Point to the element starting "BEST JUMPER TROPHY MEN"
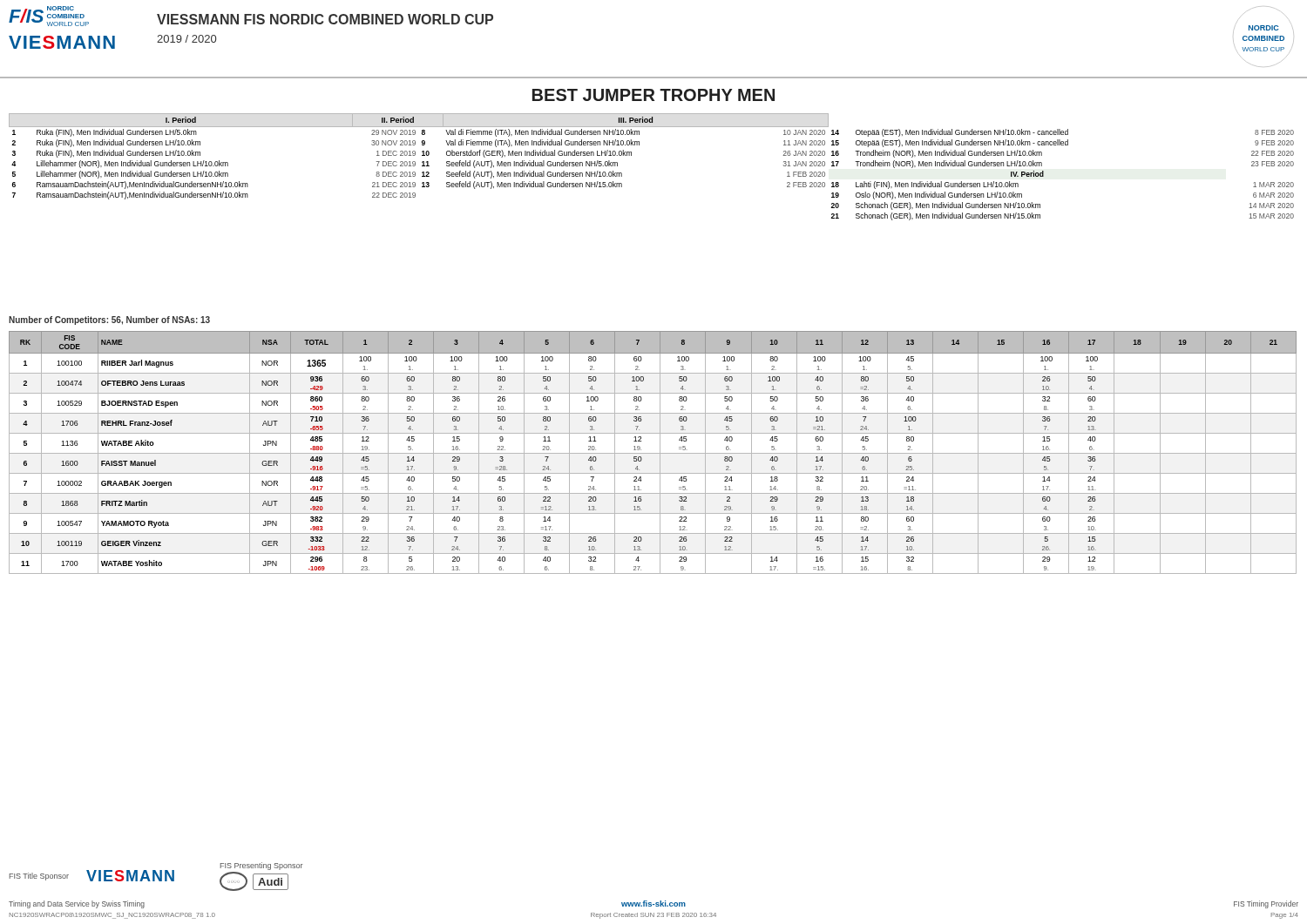The height and width of the screenshot is (924, 1307). tap(654, 95)
